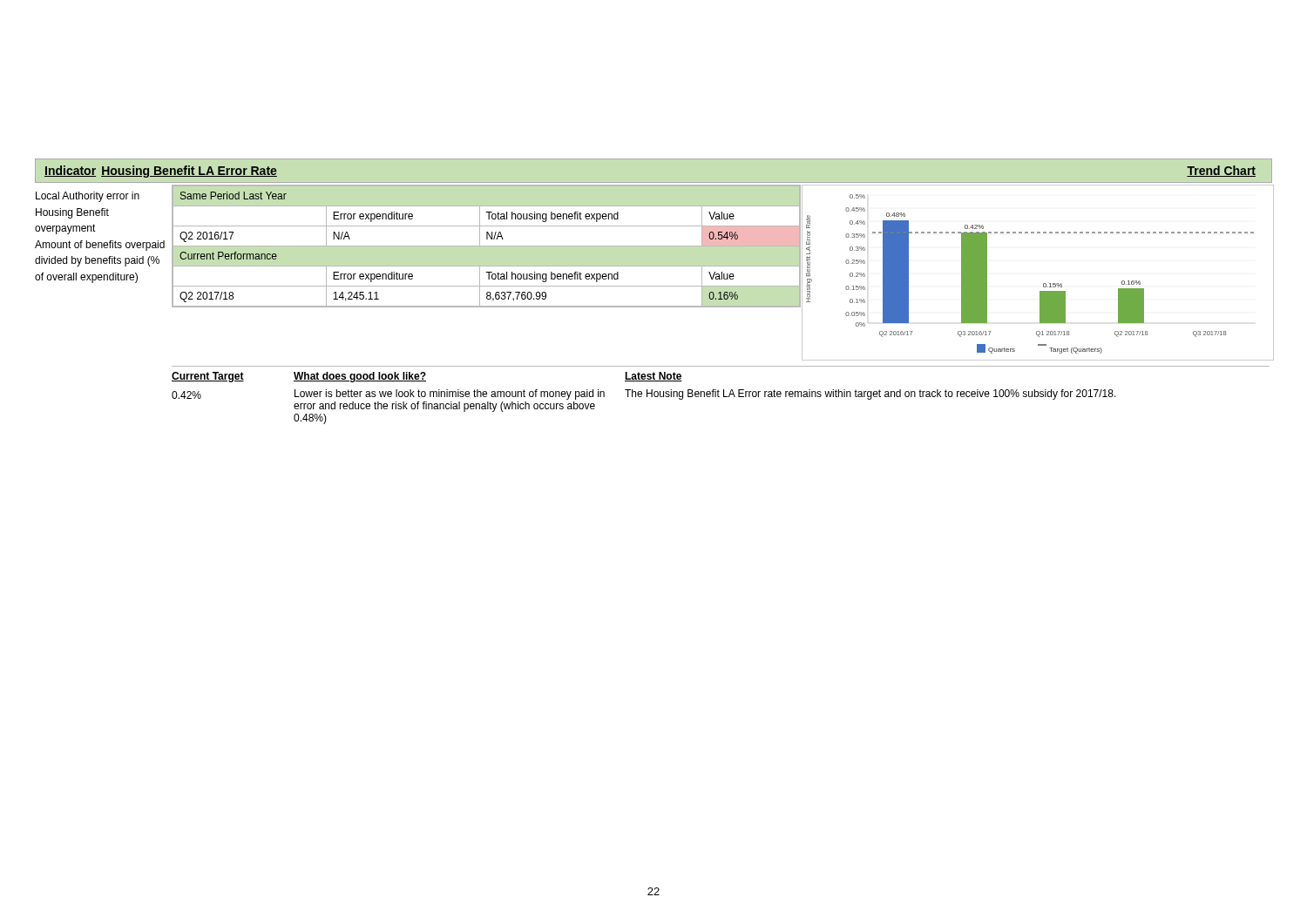Select the element starting "Local Authority error in Housing"
Screen dimensions: 924x1307
pos(100,236)
